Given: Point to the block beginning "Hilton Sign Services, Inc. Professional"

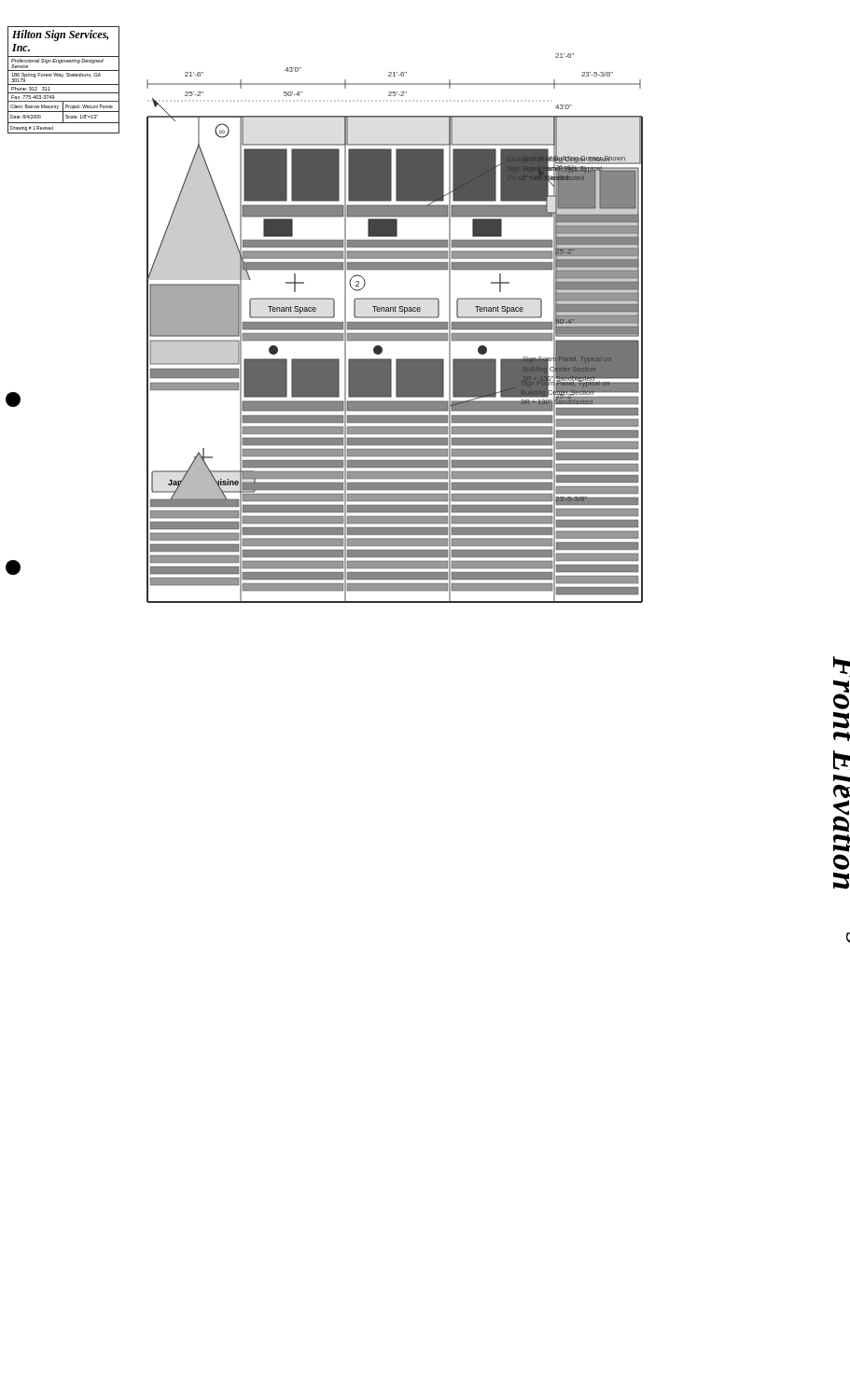Looking at the screenshot, I should coord(63,80).
